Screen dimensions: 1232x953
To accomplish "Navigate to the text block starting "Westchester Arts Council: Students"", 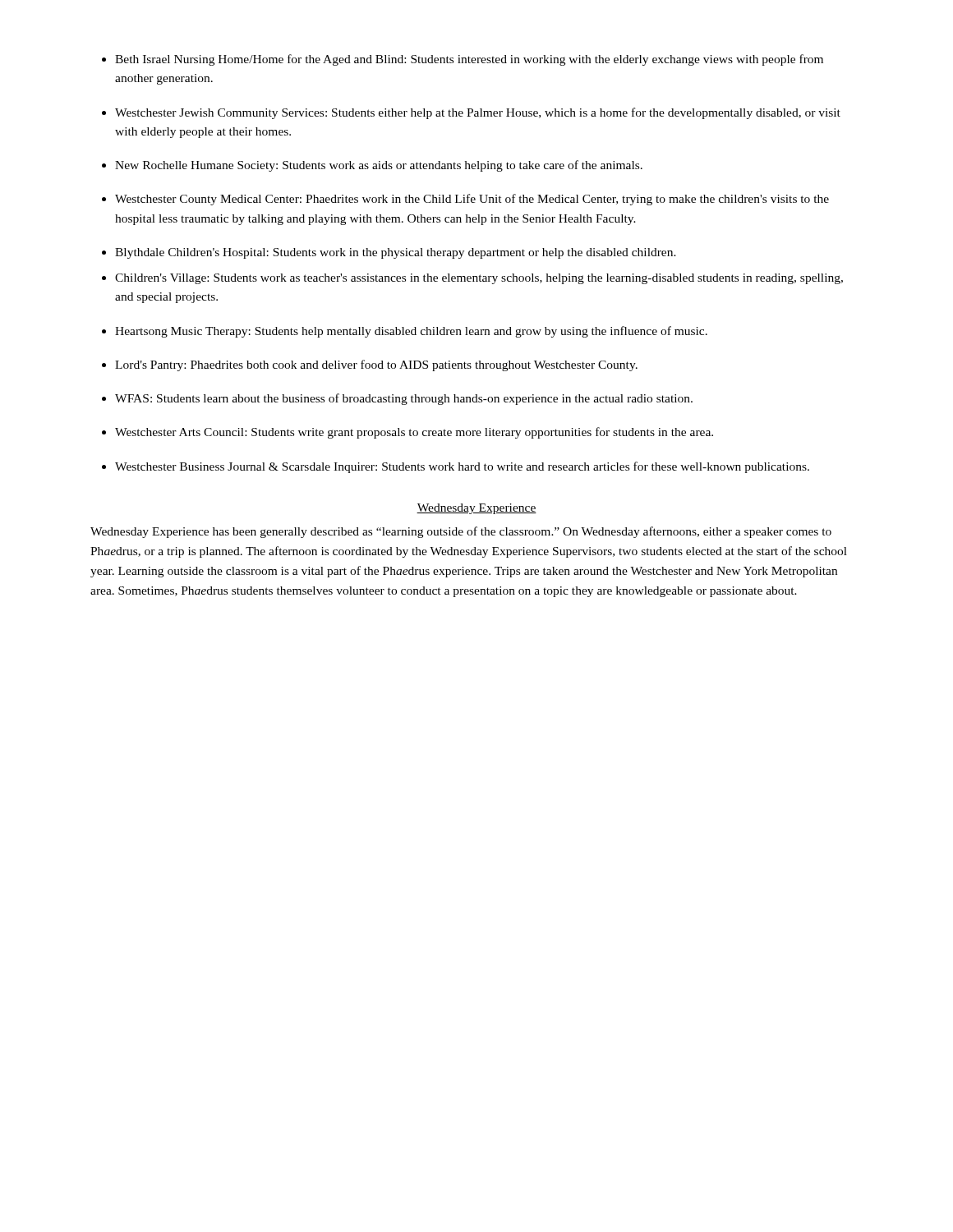I will [x=489, y=432].
